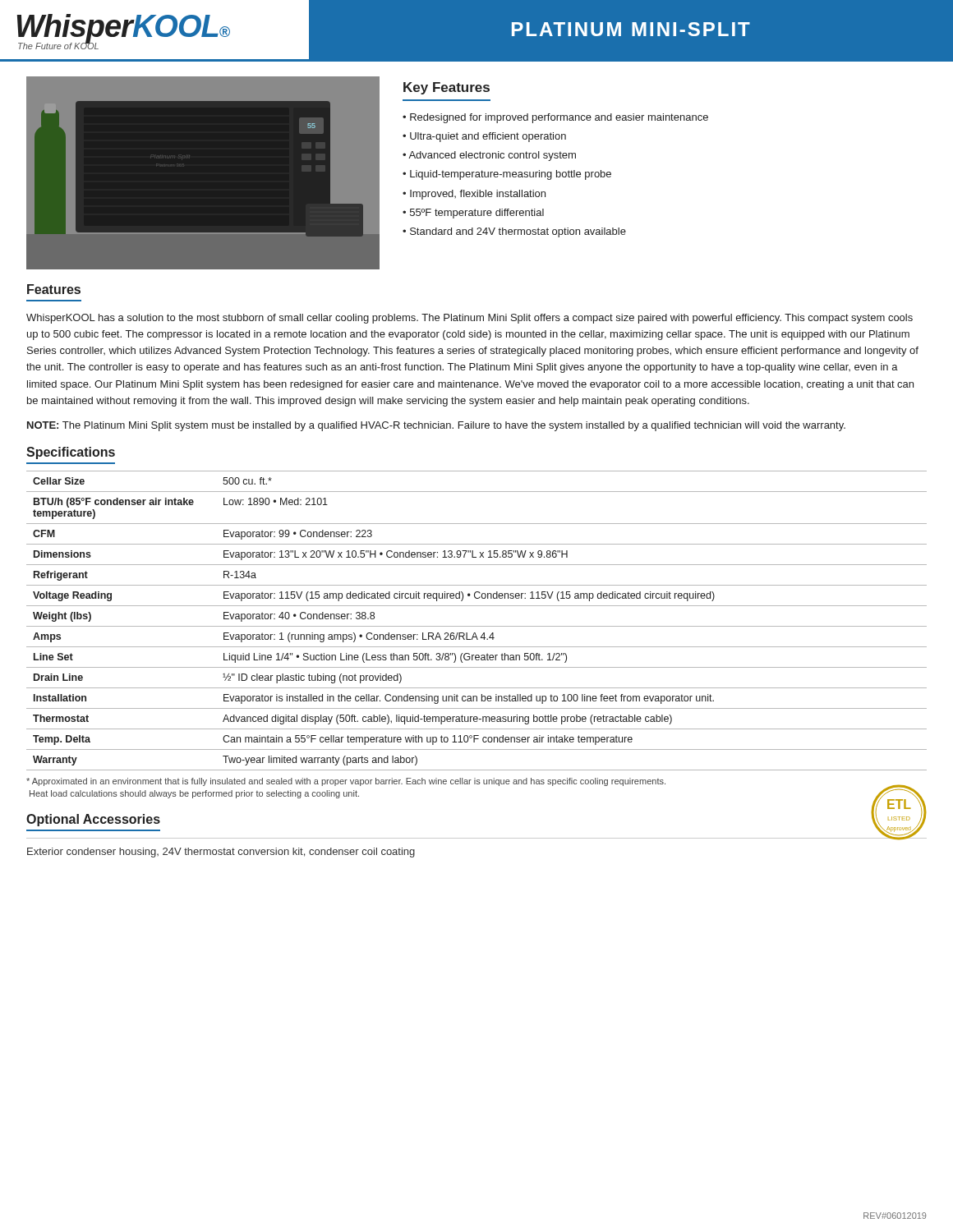Find the logo

[x=899, y=813]
